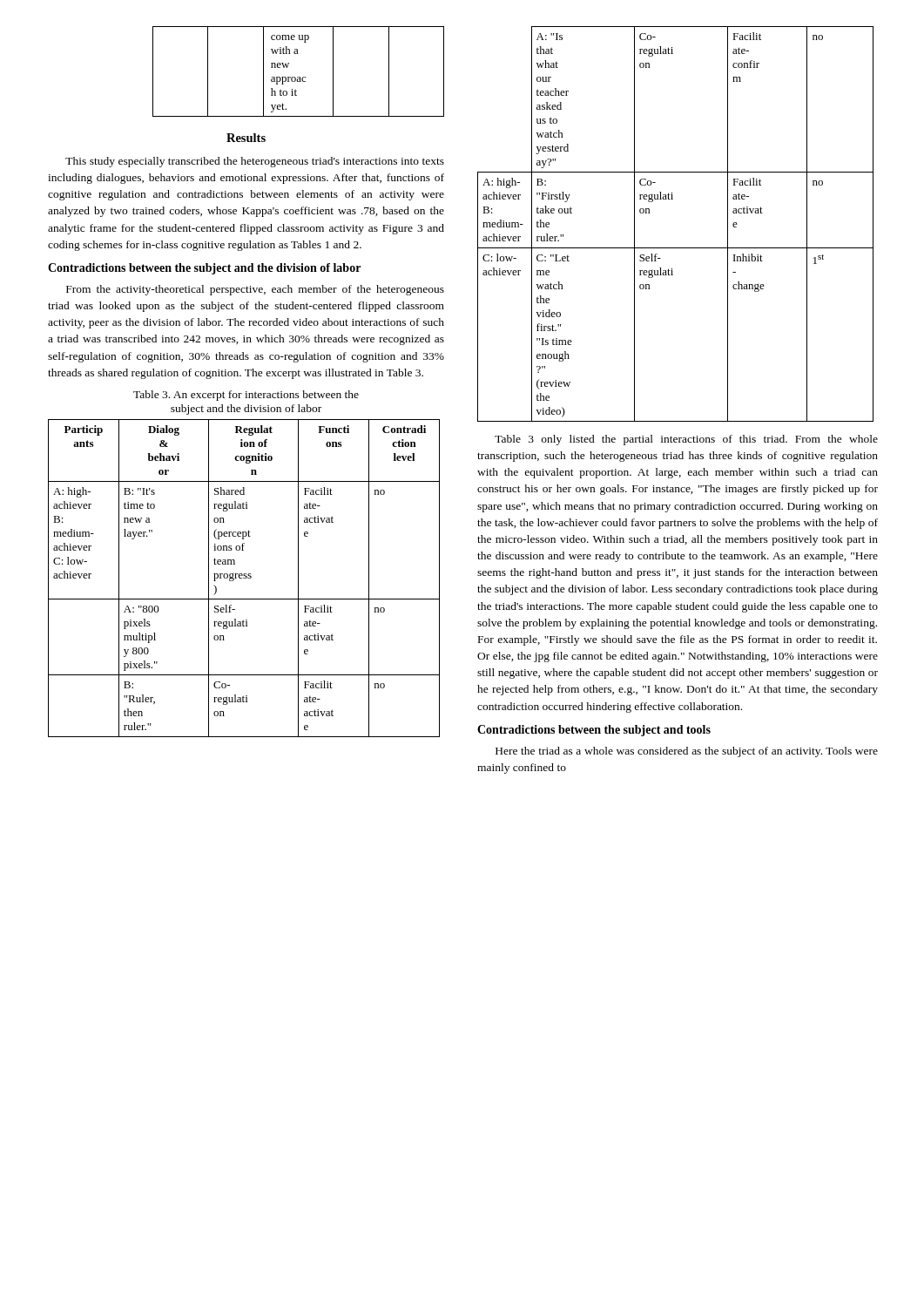Image resolution: width=924 pixels, height=1307 pixels.
Task: Click the caption that begins "Table 3. An excerpt"
Action: pyautogui.click(x=246, y=401)
